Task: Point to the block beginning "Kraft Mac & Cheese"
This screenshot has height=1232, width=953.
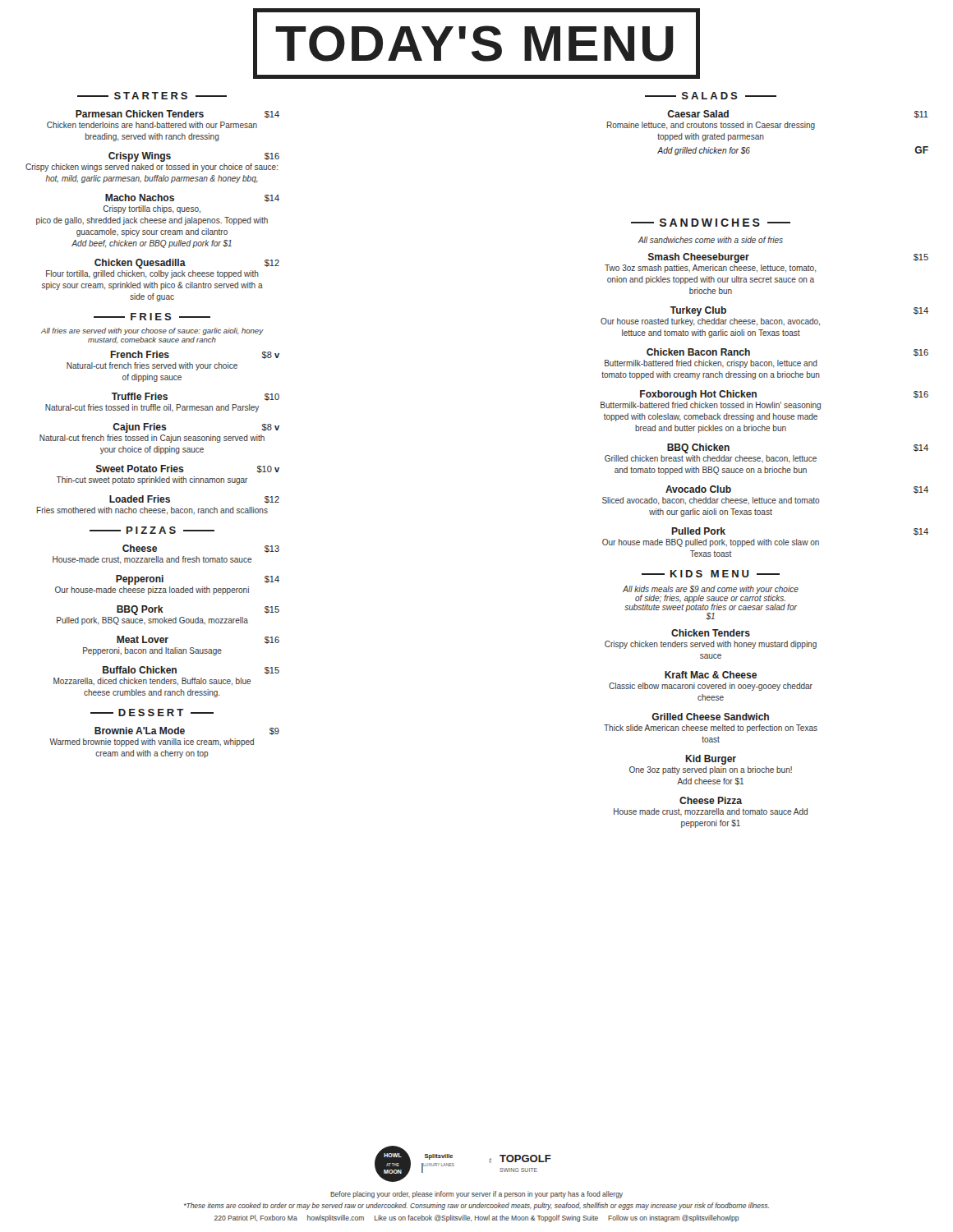Action: [711, 687]
